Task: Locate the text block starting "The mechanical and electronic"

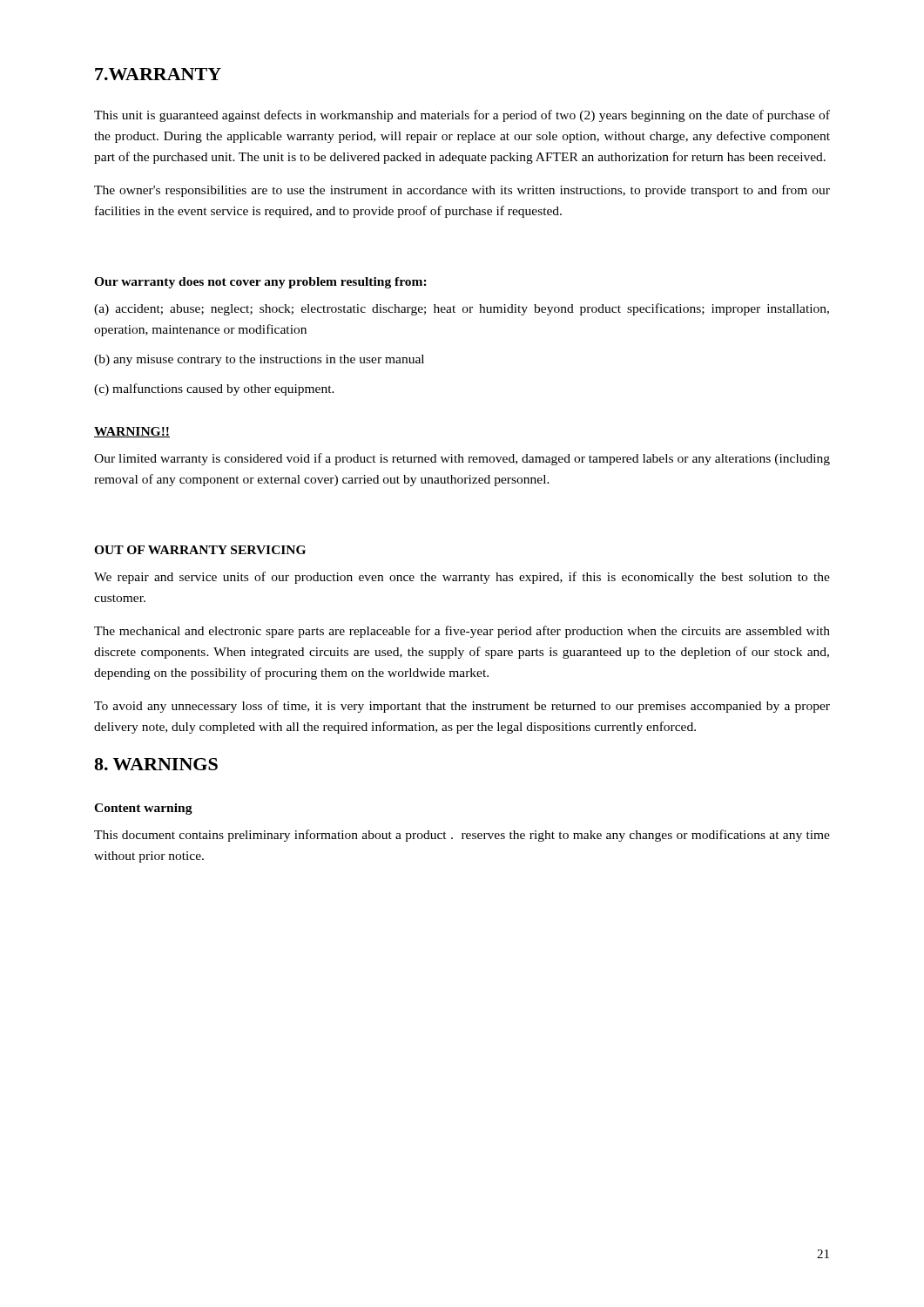Action: [462, 652]
